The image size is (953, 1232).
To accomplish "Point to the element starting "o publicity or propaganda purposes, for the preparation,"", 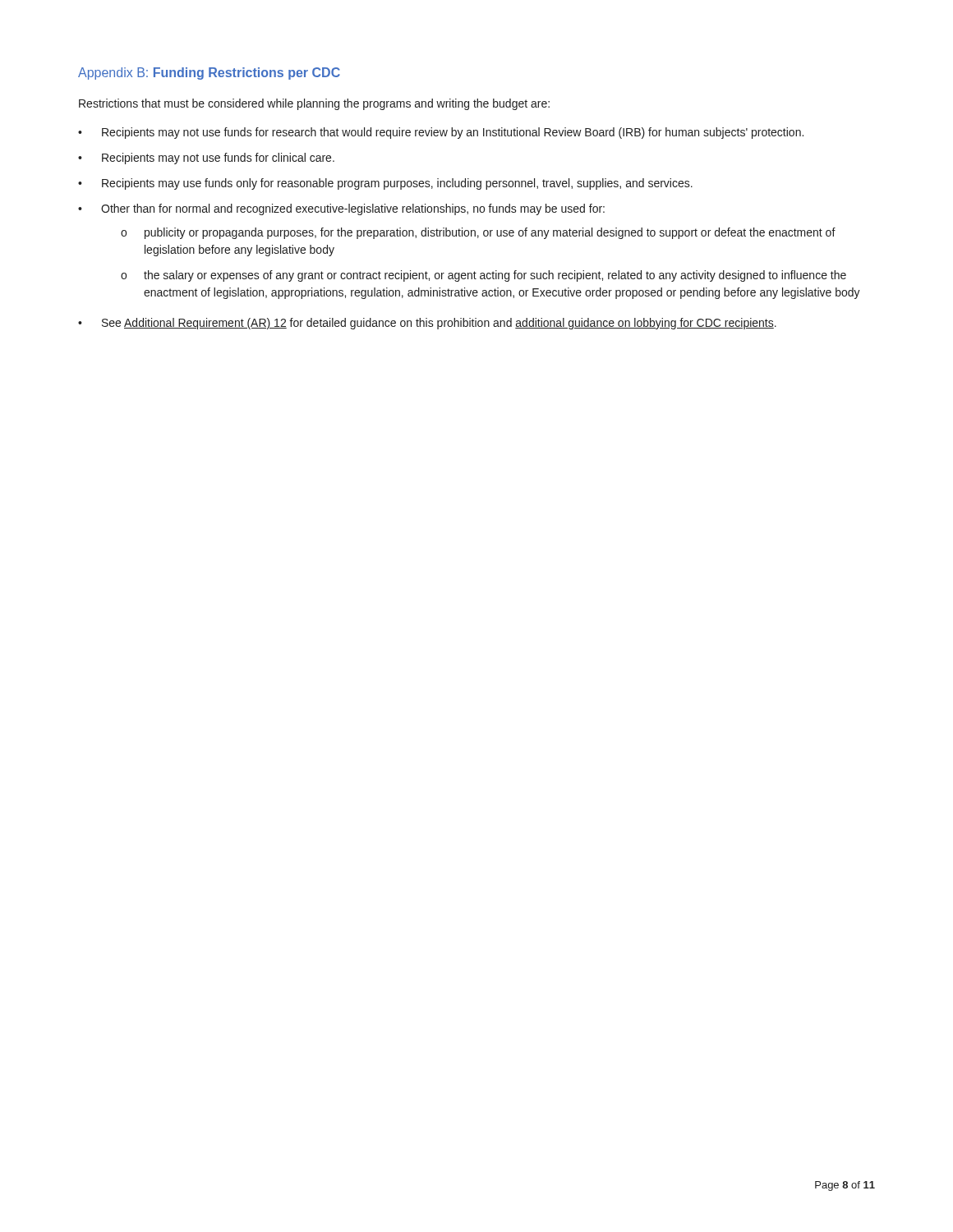I will click(498, 241).
